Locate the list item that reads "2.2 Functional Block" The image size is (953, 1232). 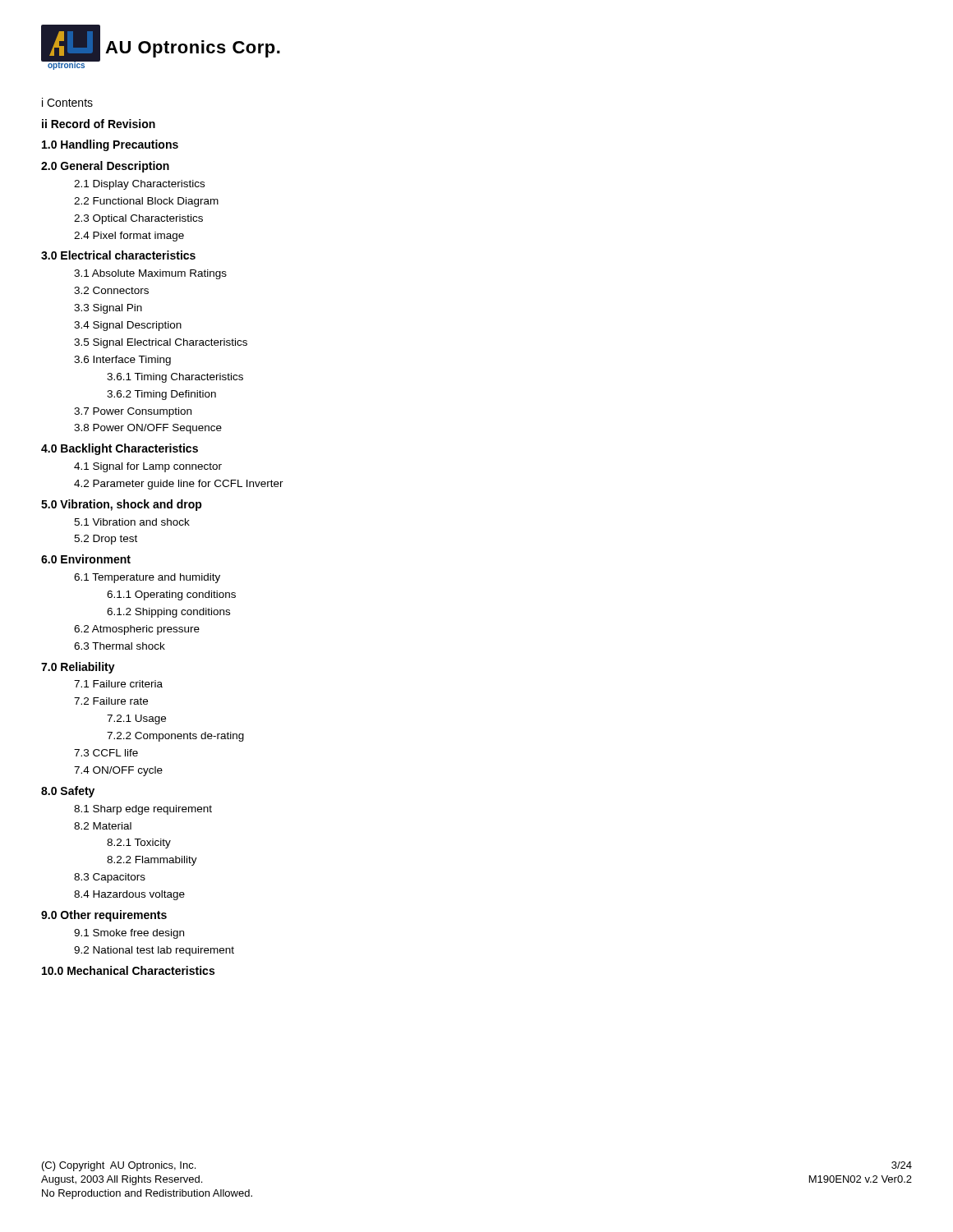[x=146, y=201]
